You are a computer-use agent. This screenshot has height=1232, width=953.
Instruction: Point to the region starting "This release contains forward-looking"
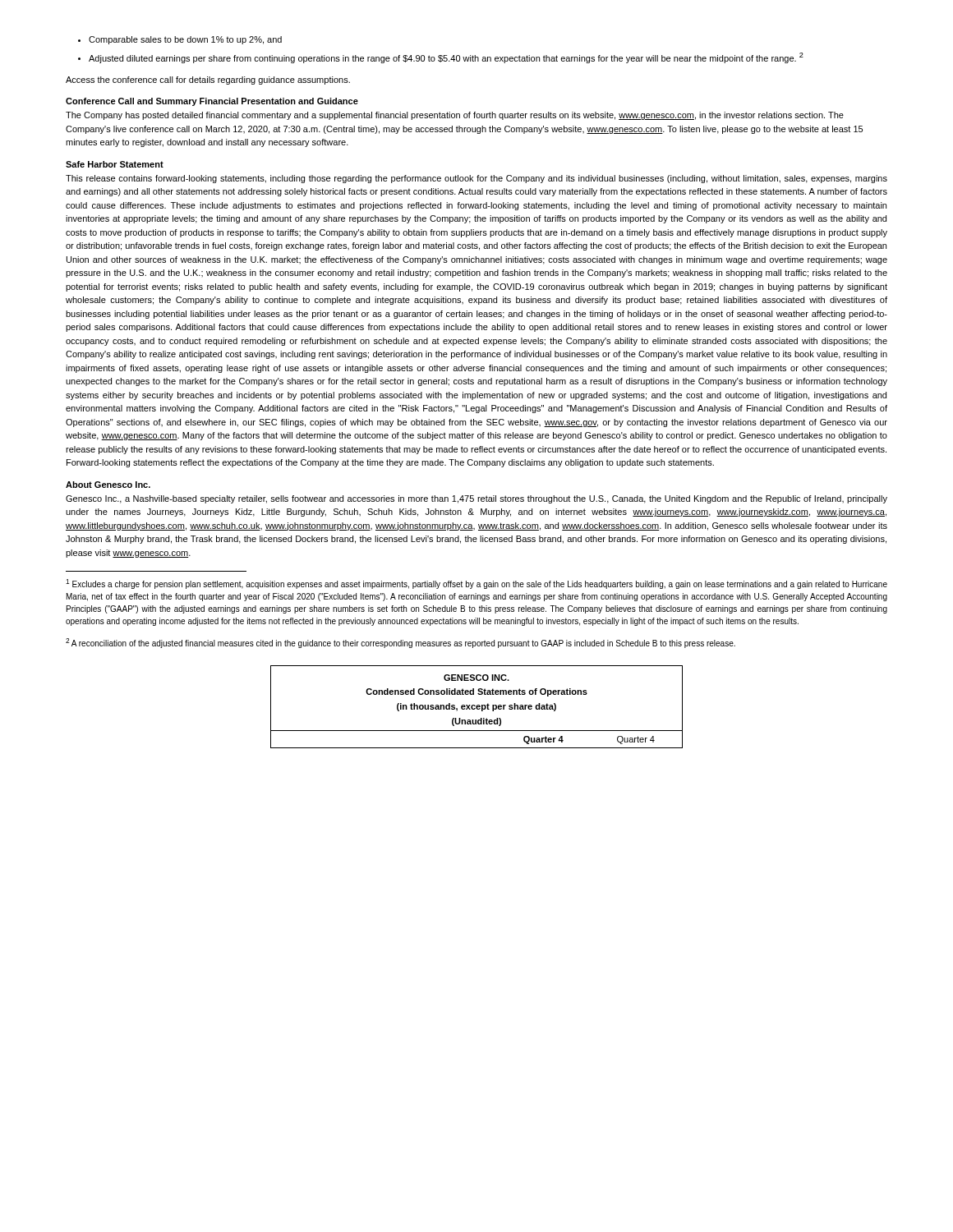(476, 320)
